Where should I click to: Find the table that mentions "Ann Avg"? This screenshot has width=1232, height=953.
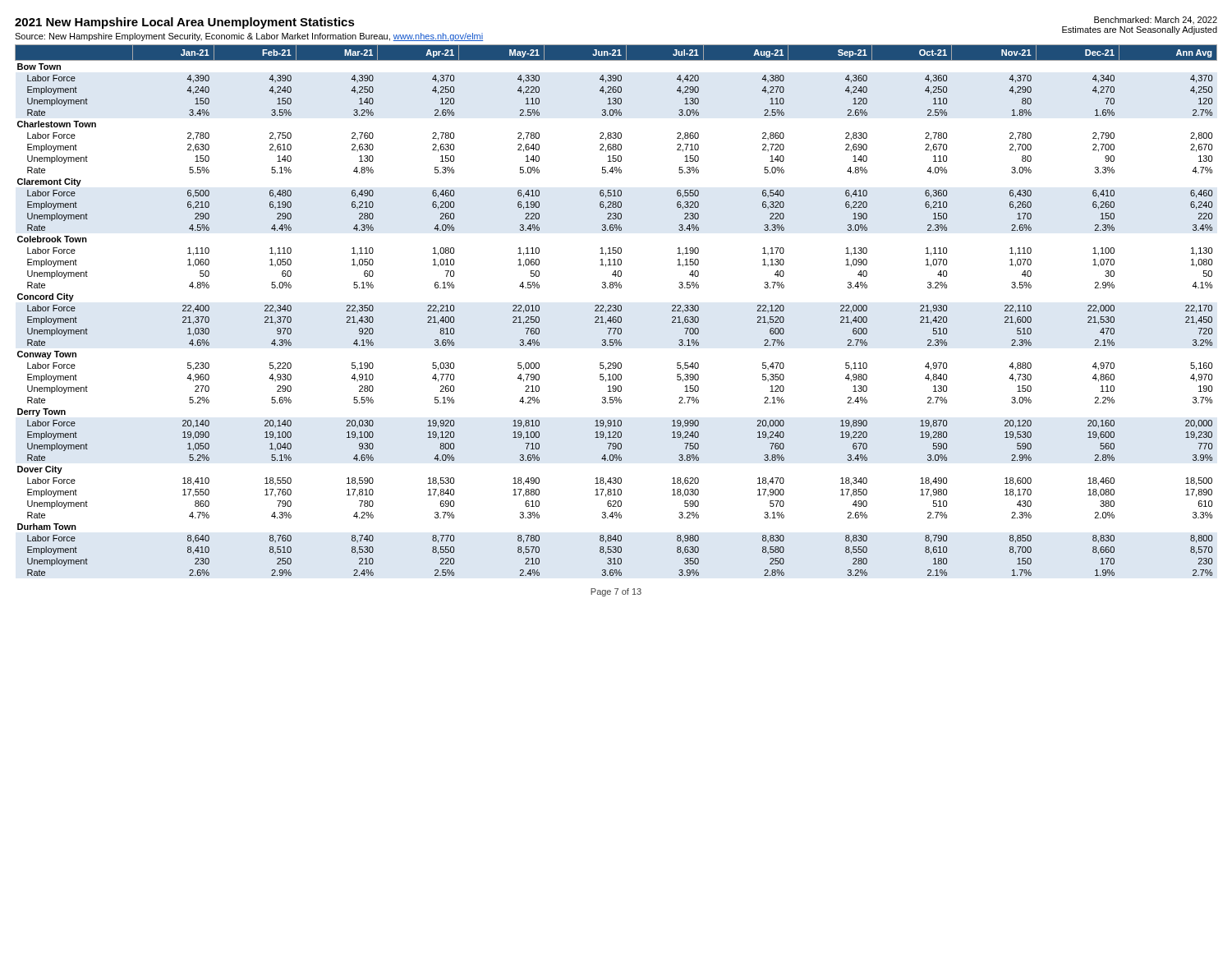(x=616, y=311)
